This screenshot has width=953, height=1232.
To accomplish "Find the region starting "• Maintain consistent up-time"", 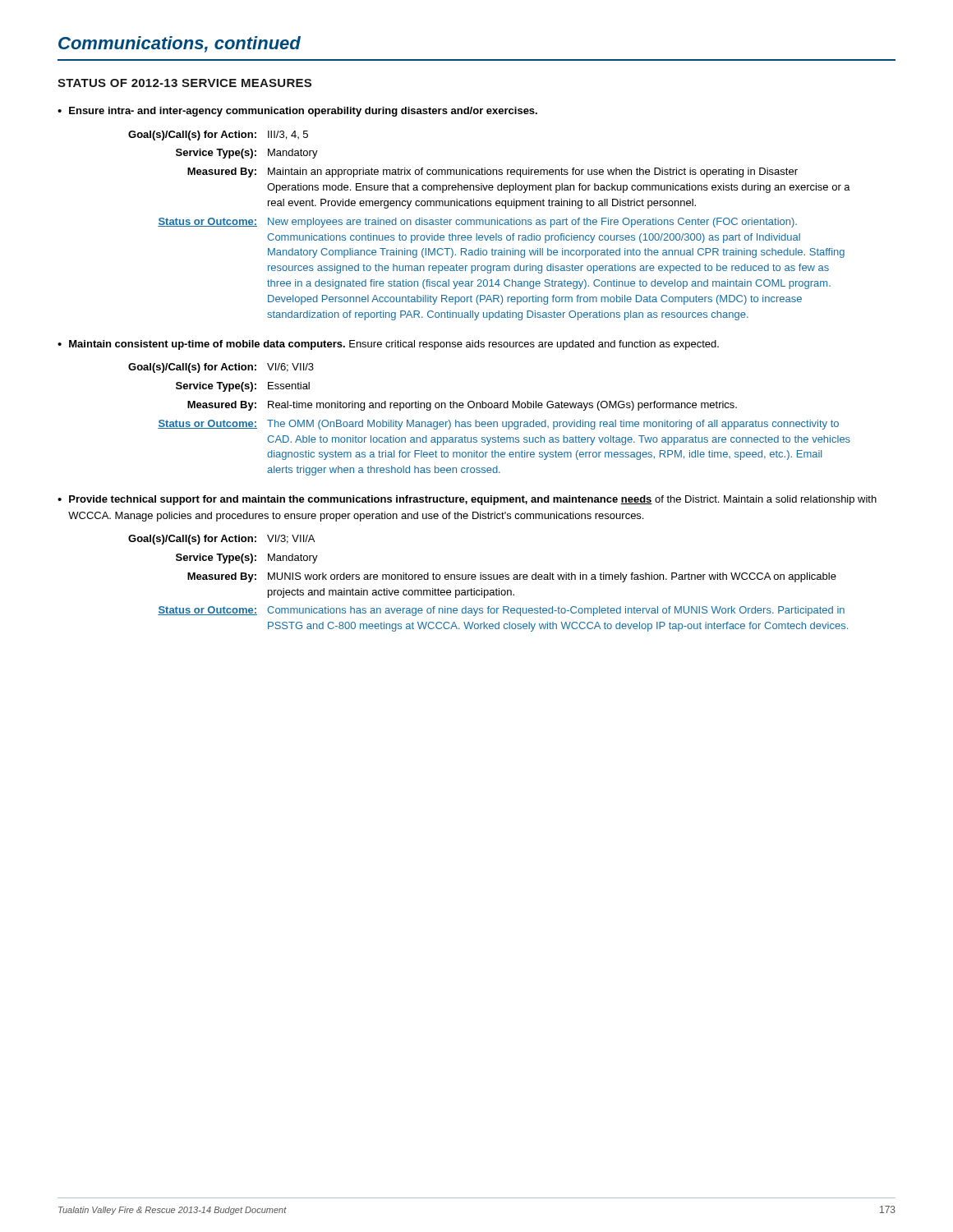I will (x=389, y=344).
